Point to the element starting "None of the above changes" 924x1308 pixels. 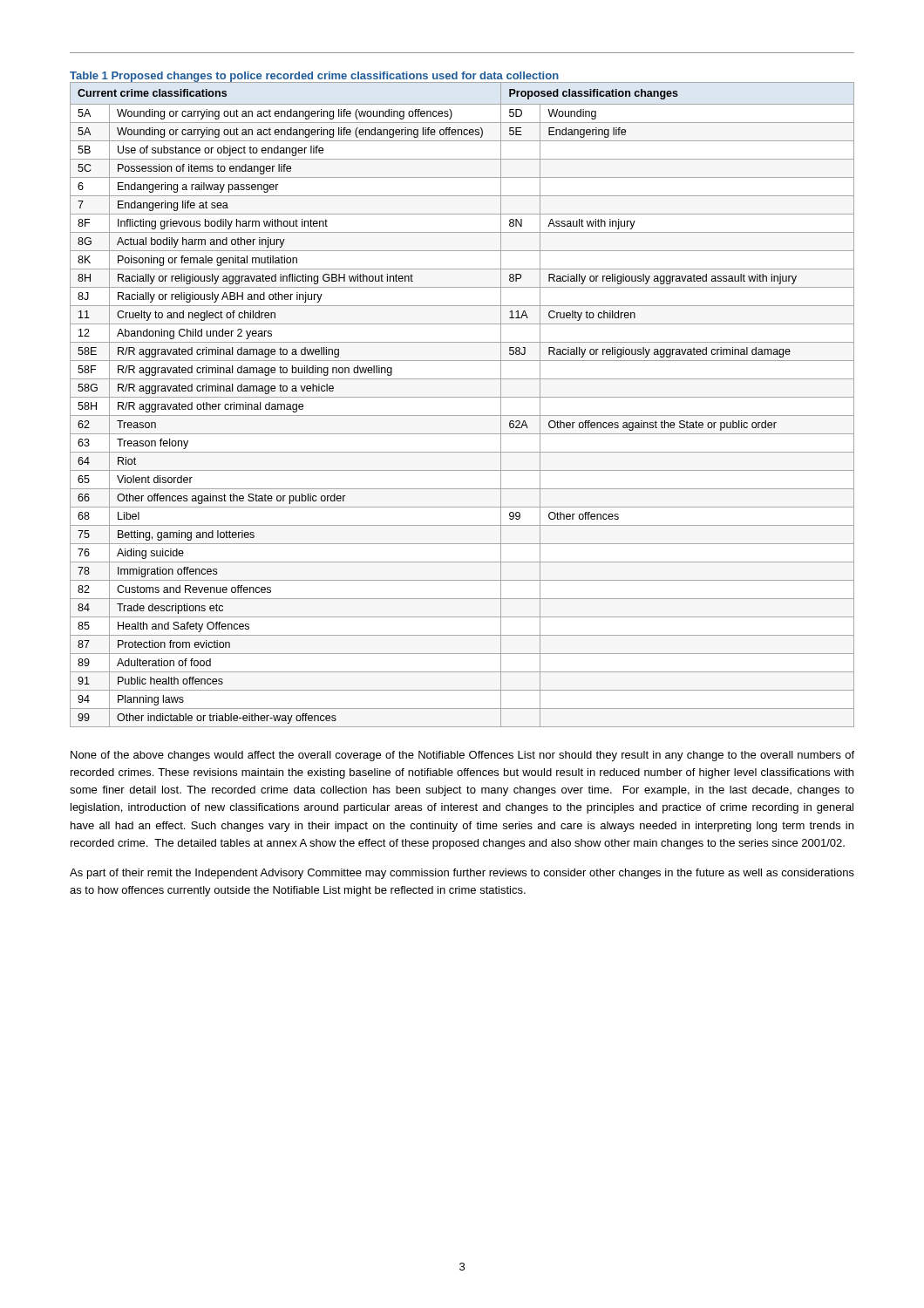tap(462, 823)
